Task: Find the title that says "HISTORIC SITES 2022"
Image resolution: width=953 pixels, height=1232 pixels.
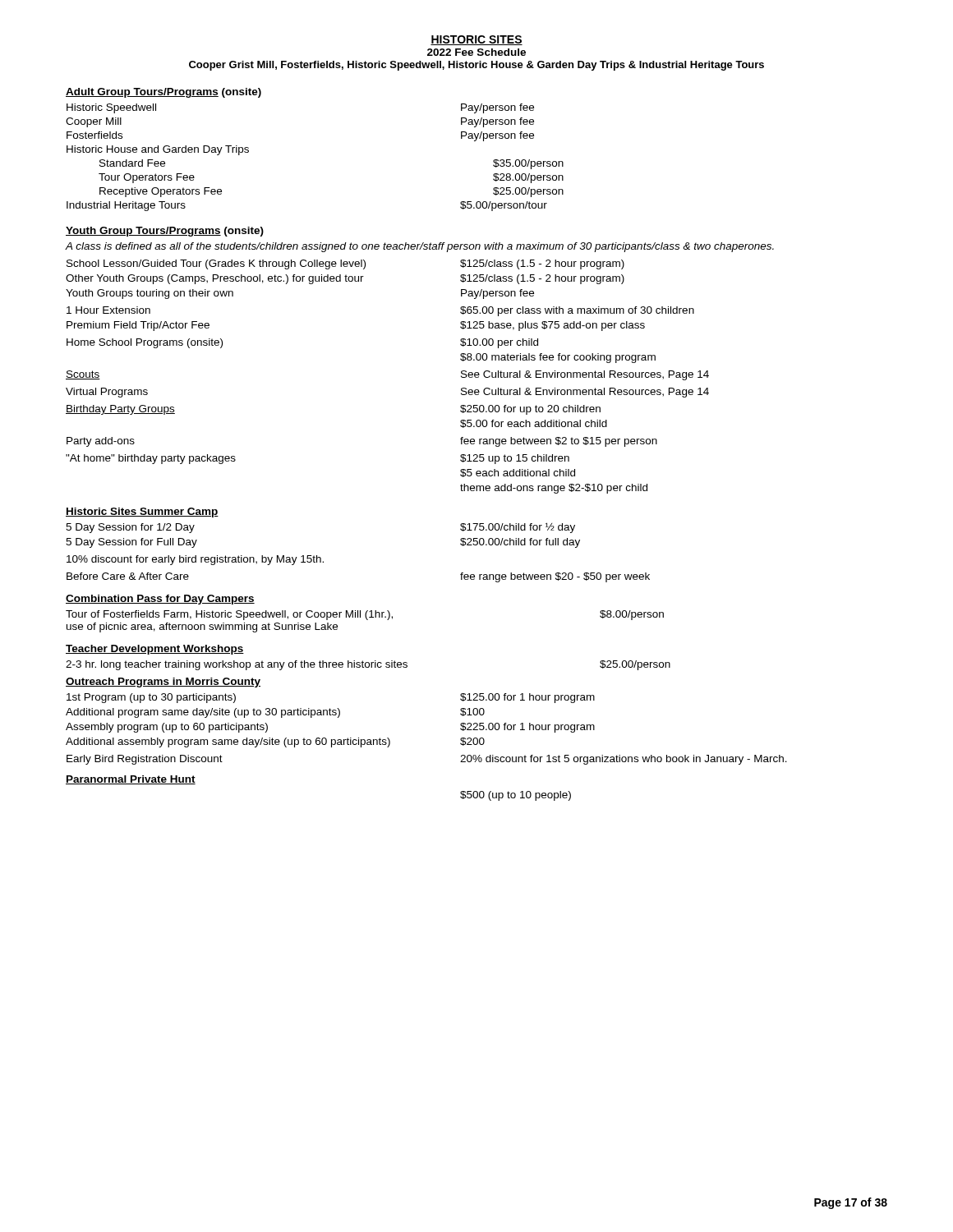Action: (476, 52)
